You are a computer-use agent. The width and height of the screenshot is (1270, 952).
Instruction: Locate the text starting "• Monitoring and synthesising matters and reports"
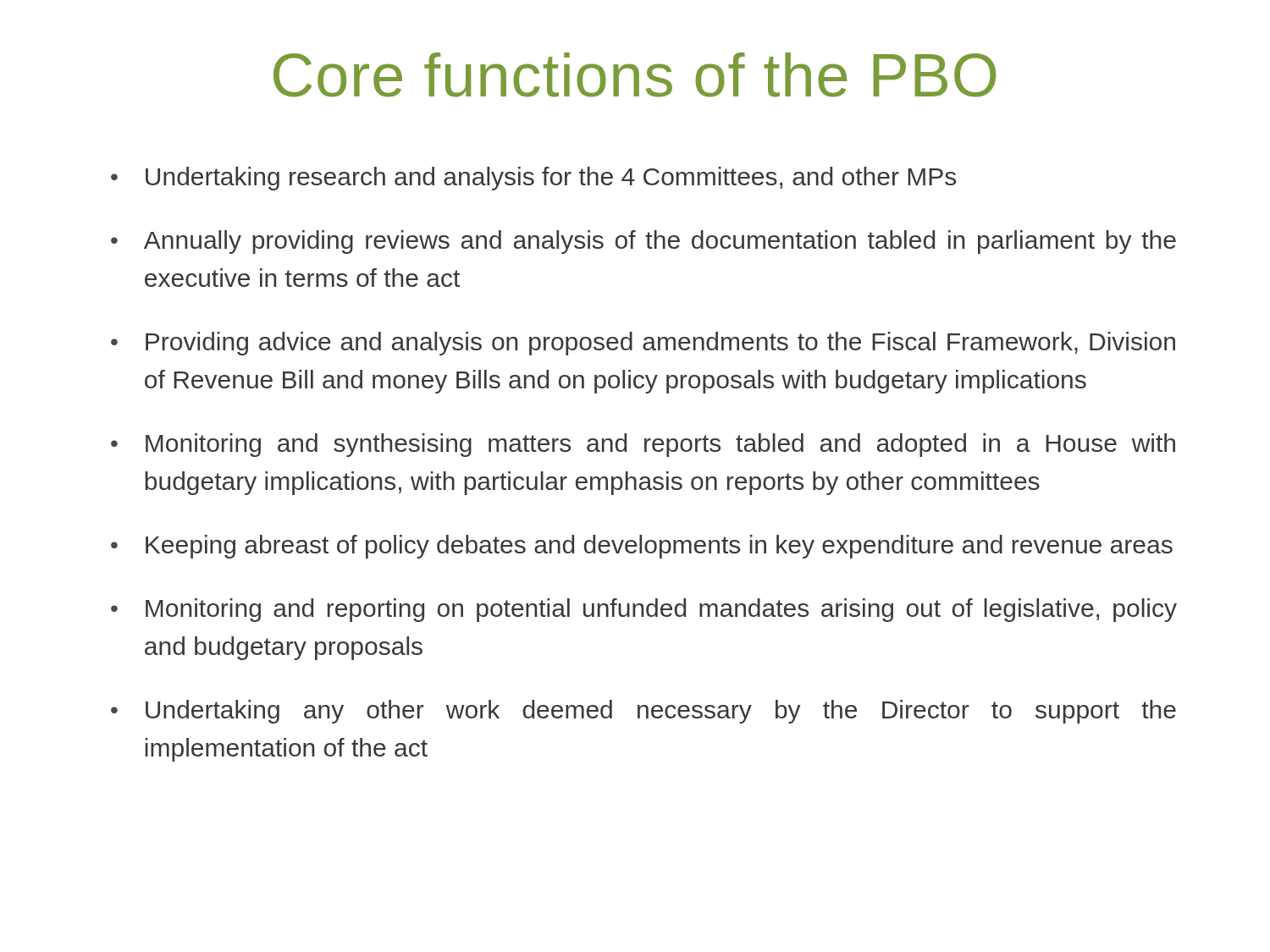[644, 462]
